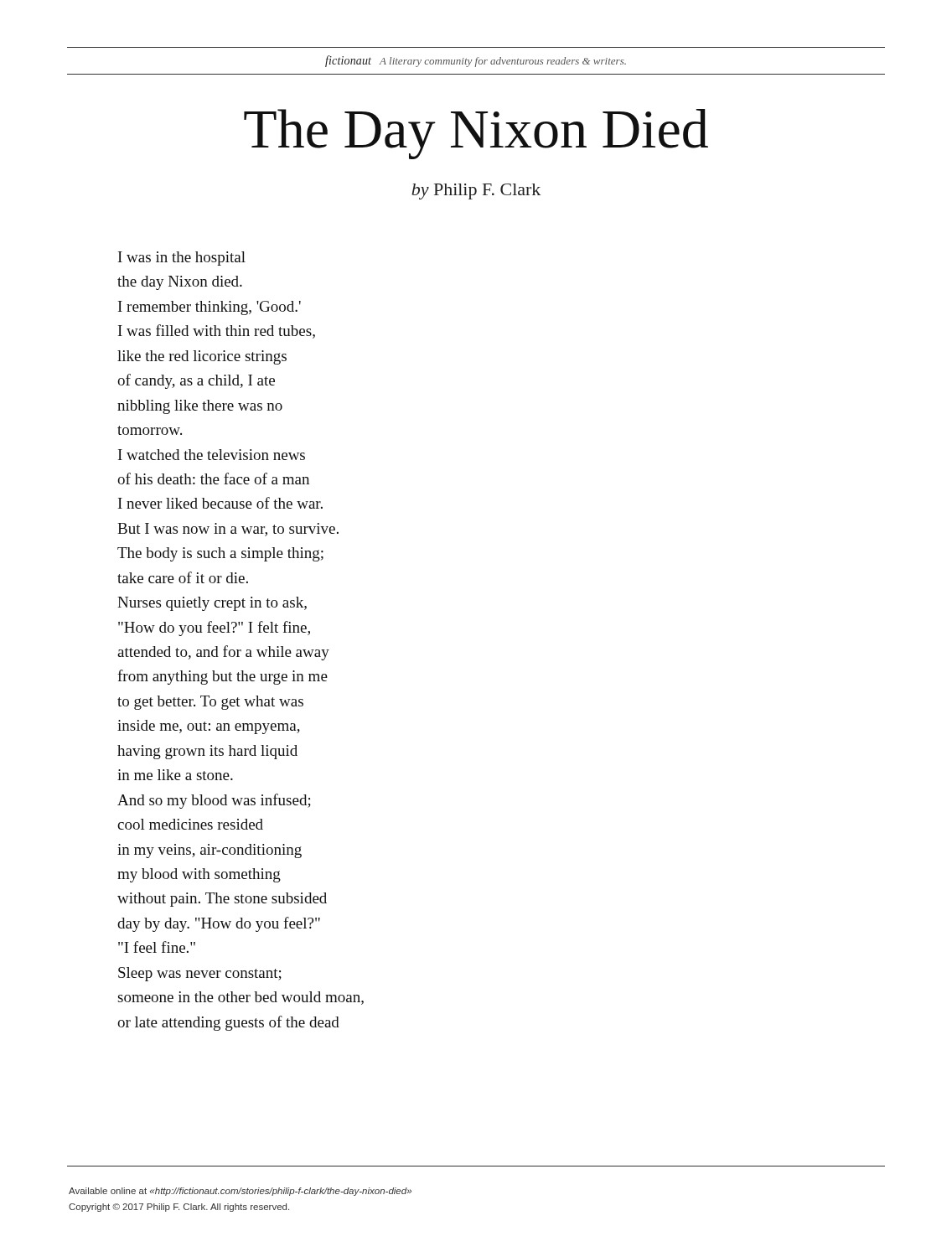Click on the title with the text "The Day Nixon Died"
Viewport: 952px width, 1257px height.
pos(476,129)
